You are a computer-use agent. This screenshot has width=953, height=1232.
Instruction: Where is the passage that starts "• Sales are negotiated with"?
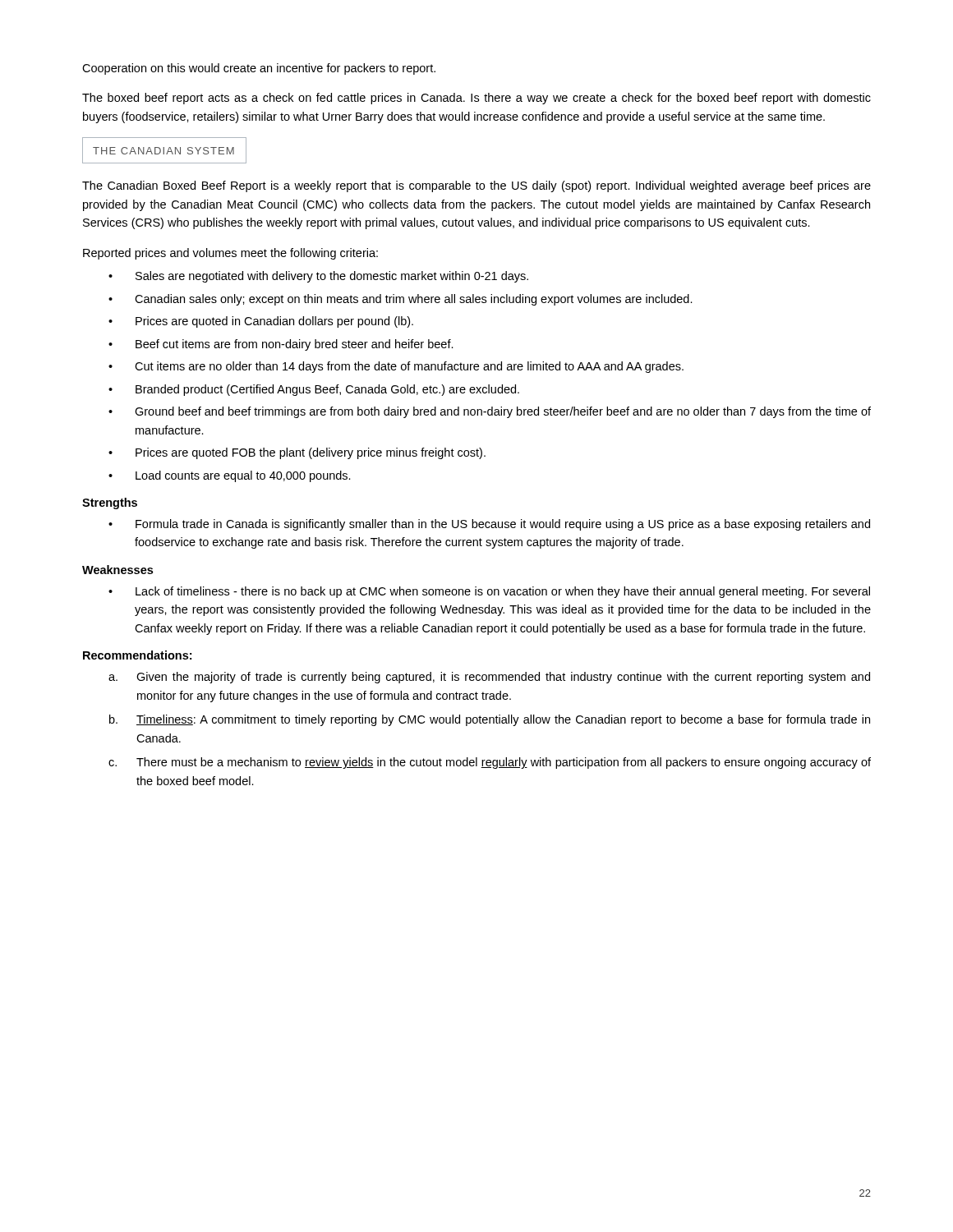(x=476, y=276)
